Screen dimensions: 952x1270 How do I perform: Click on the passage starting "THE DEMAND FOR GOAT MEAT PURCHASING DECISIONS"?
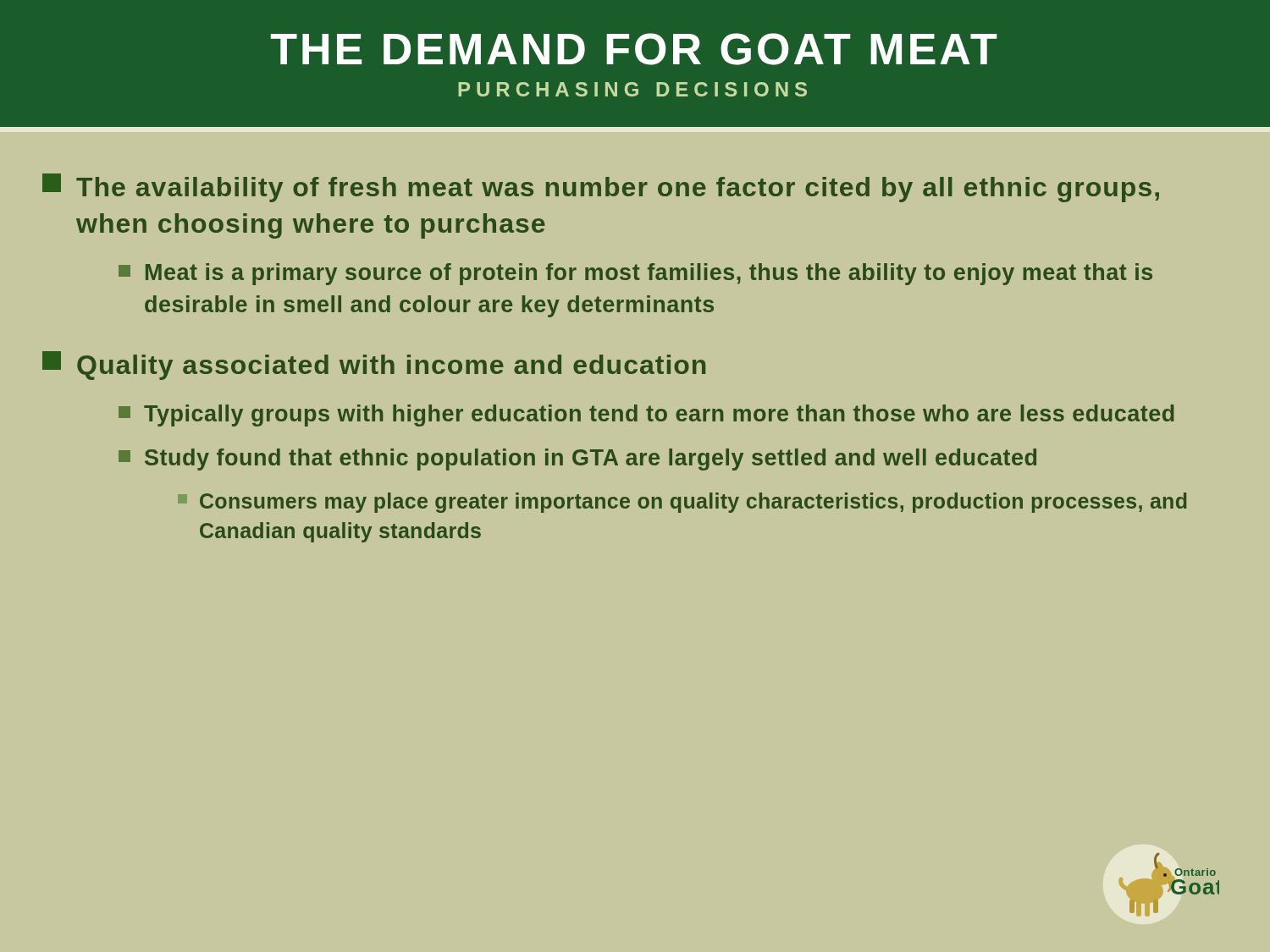[635, 63]
